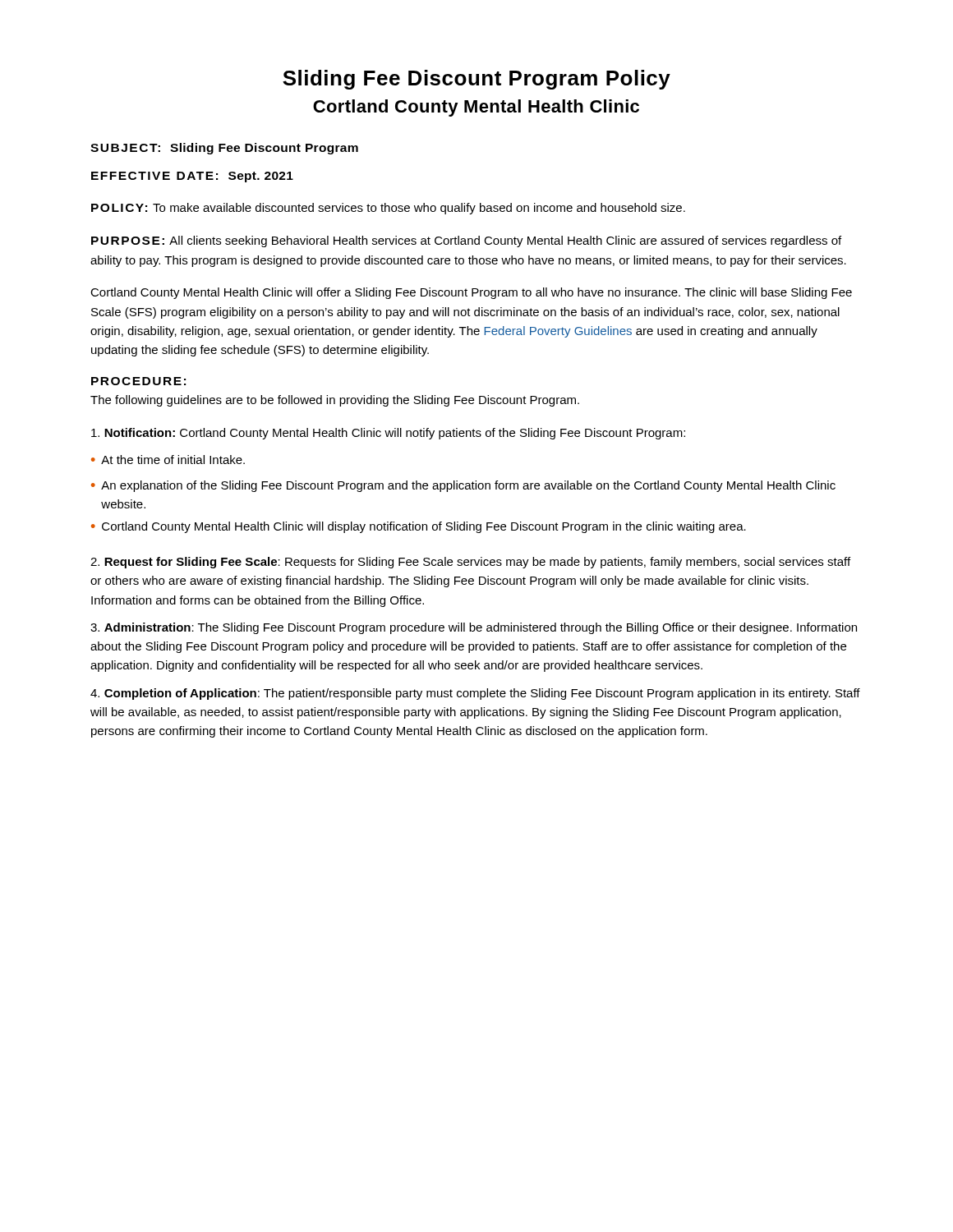
Task: Click on the text block that says "POLICY: To make available discounted"
Action: click(x=476, y=208)
